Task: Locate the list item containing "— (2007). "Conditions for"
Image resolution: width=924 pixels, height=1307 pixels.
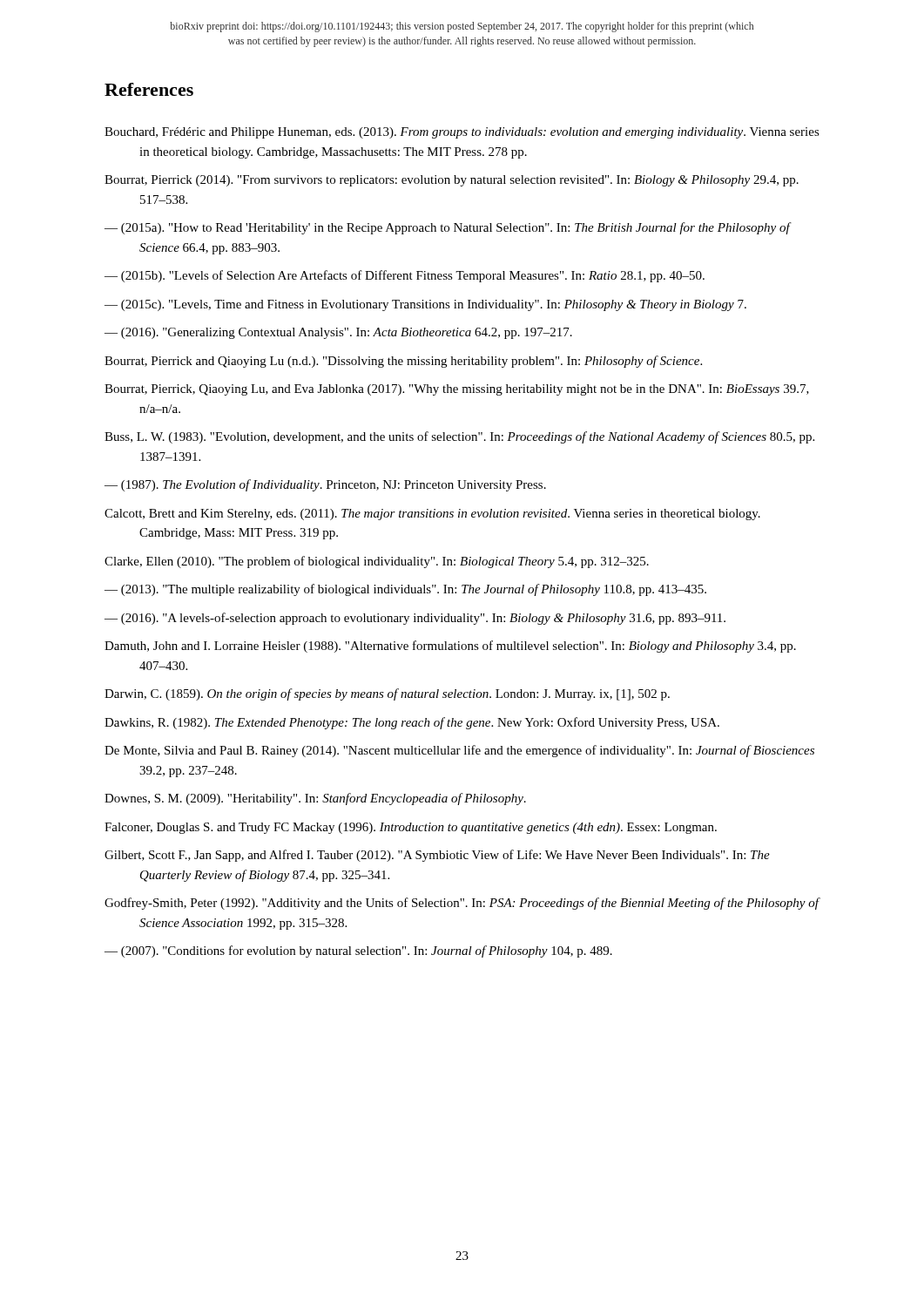Action: pyautogui.click(x=359, y=951)
